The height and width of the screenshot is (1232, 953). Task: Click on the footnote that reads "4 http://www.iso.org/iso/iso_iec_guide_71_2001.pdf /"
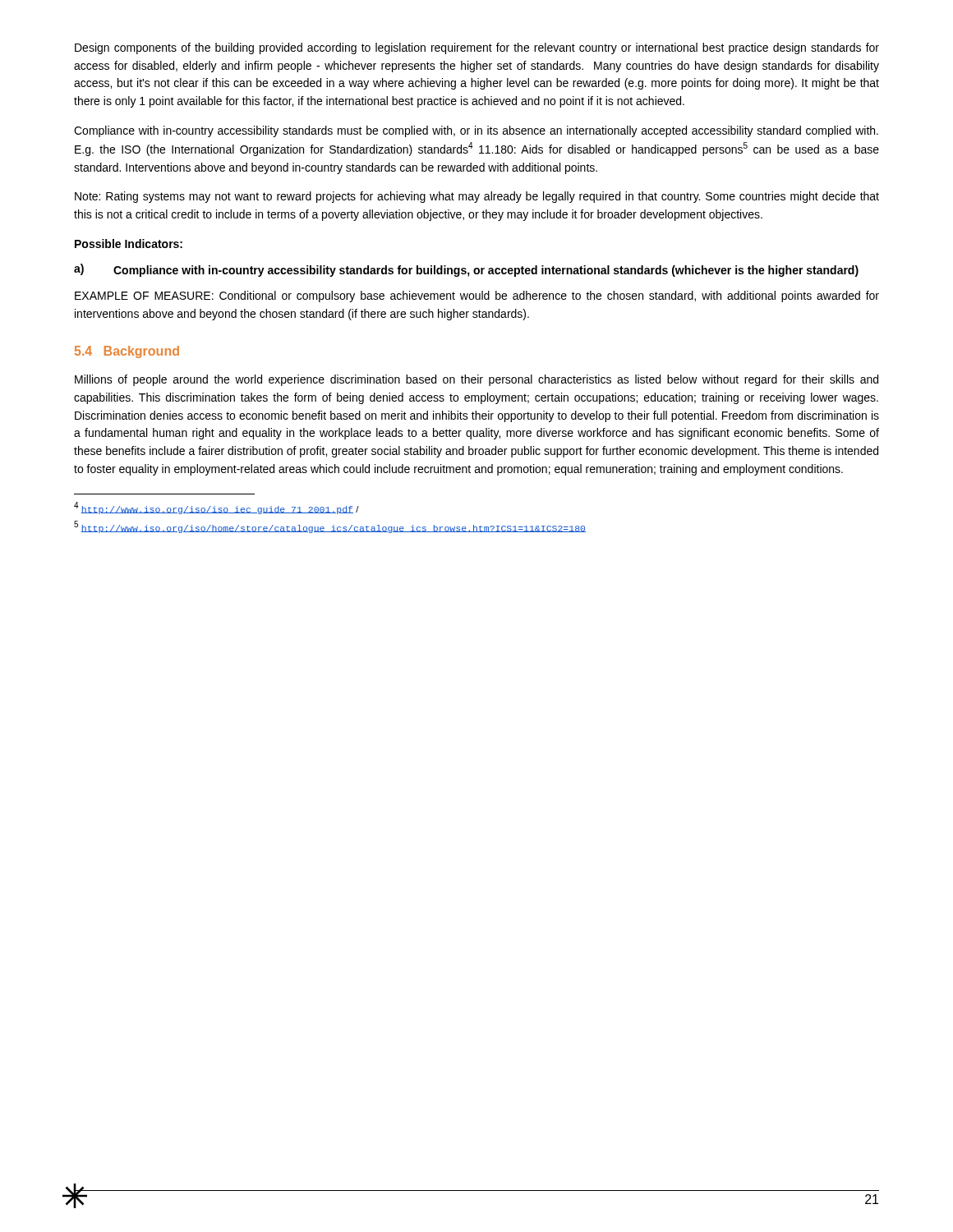[x=216, y=508]
